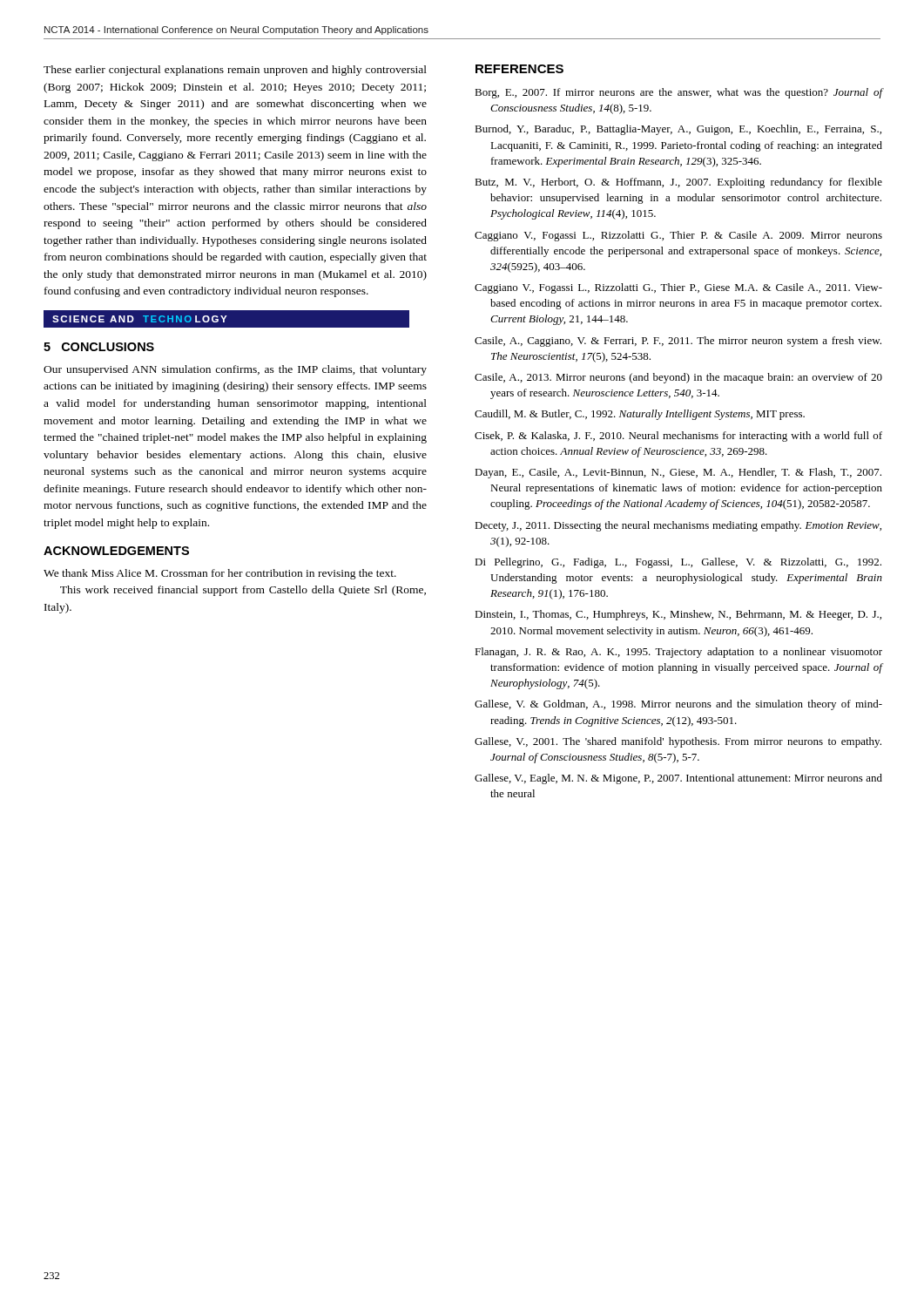Select the text block starting "Di Pellegrino, G.,"
924x1307 pixels.
(x=678, y=577)
